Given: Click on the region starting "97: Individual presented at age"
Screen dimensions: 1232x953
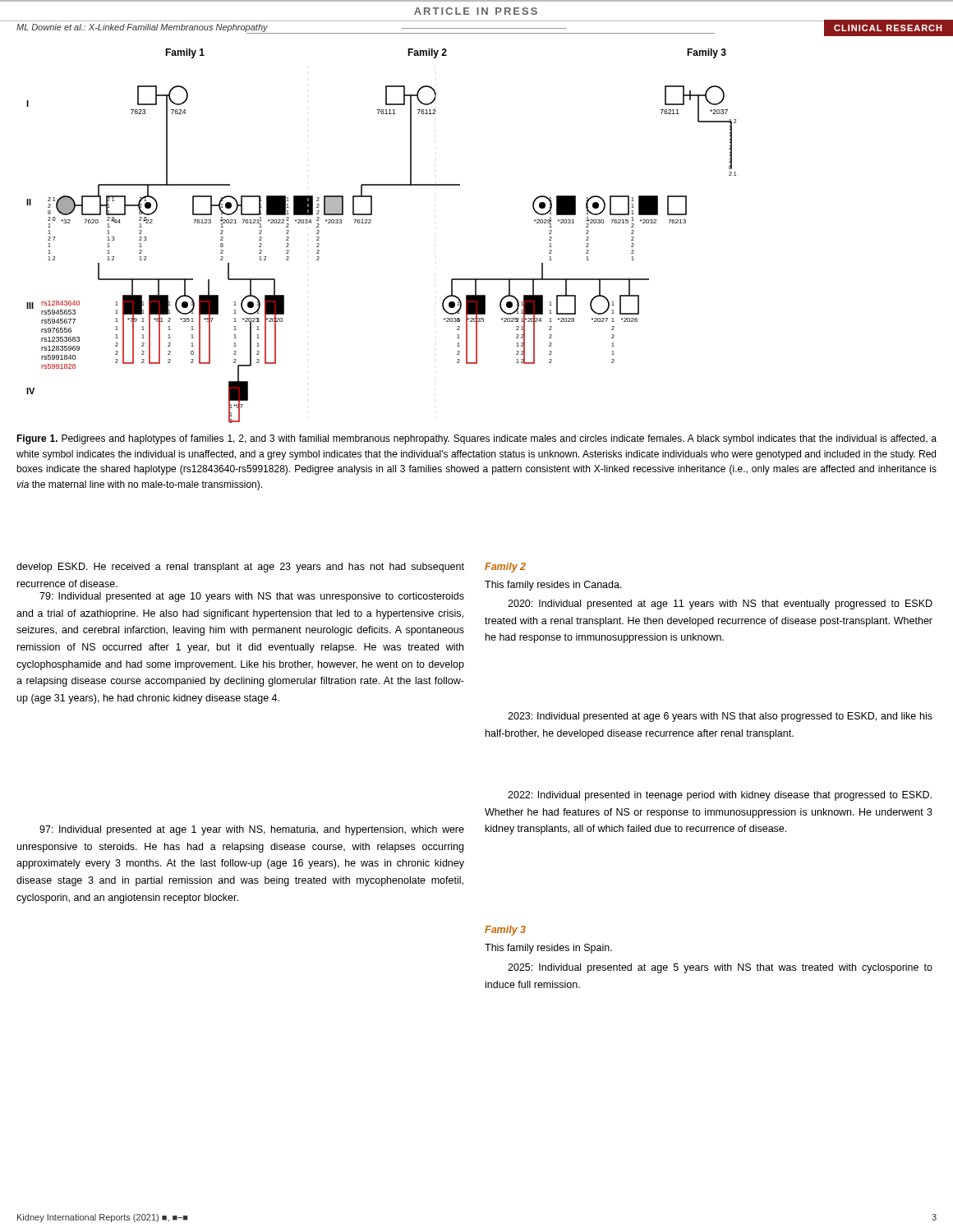Looking at the screenshot, I should pyautogui.click(x=240, y=864).
